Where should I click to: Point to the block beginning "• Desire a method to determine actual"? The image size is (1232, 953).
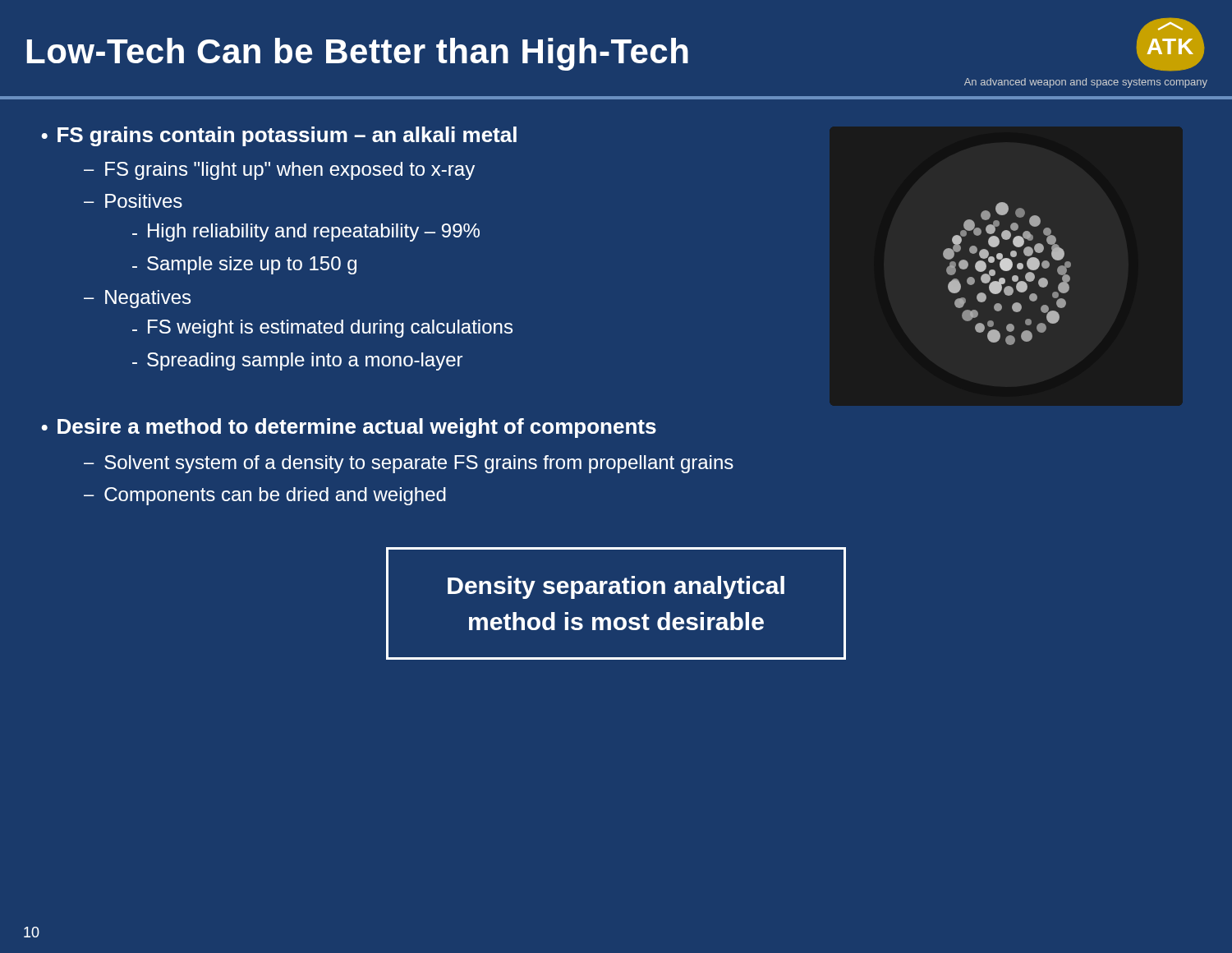(x=349, y=427)
